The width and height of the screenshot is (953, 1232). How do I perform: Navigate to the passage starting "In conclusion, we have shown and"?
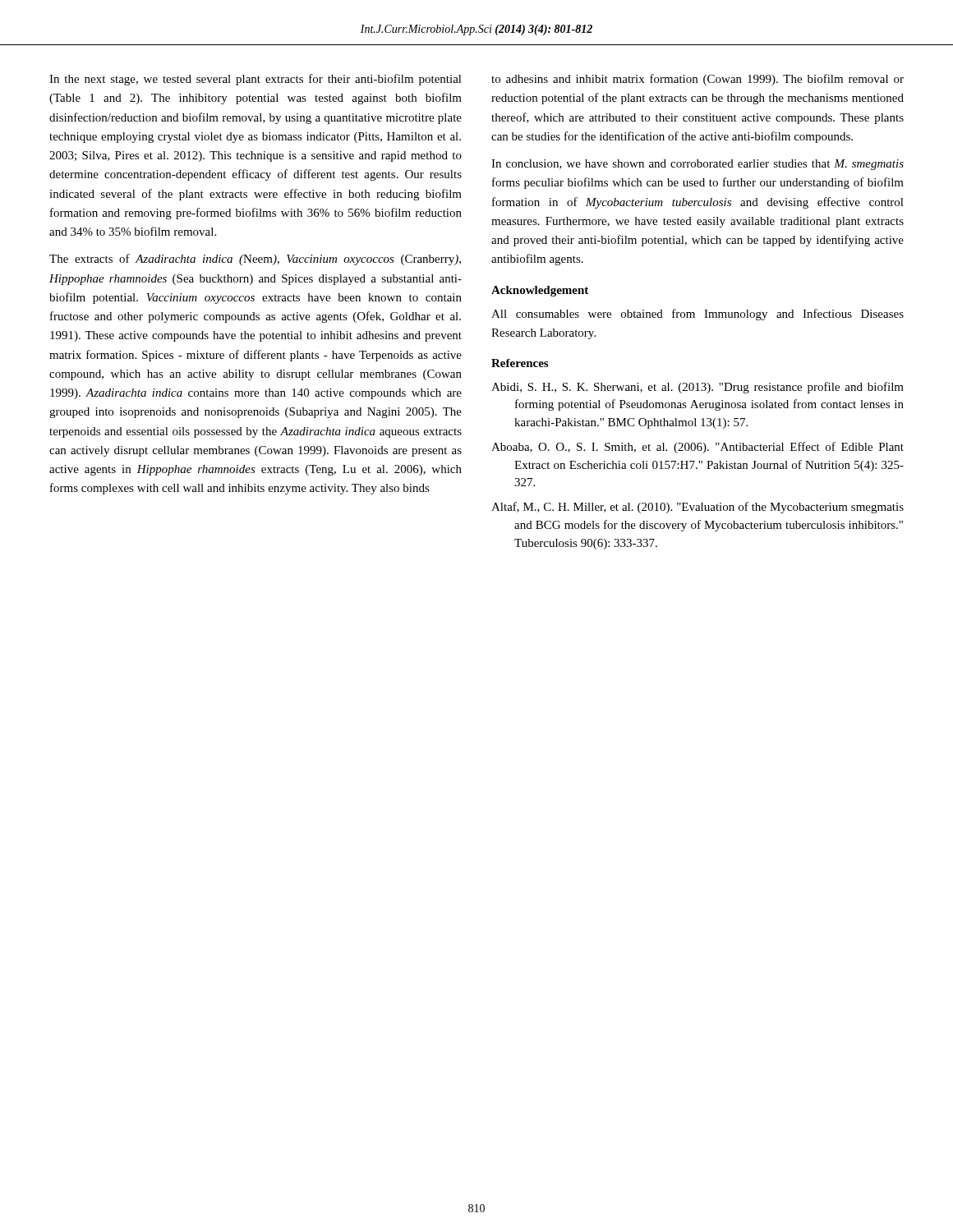[698, 212]
